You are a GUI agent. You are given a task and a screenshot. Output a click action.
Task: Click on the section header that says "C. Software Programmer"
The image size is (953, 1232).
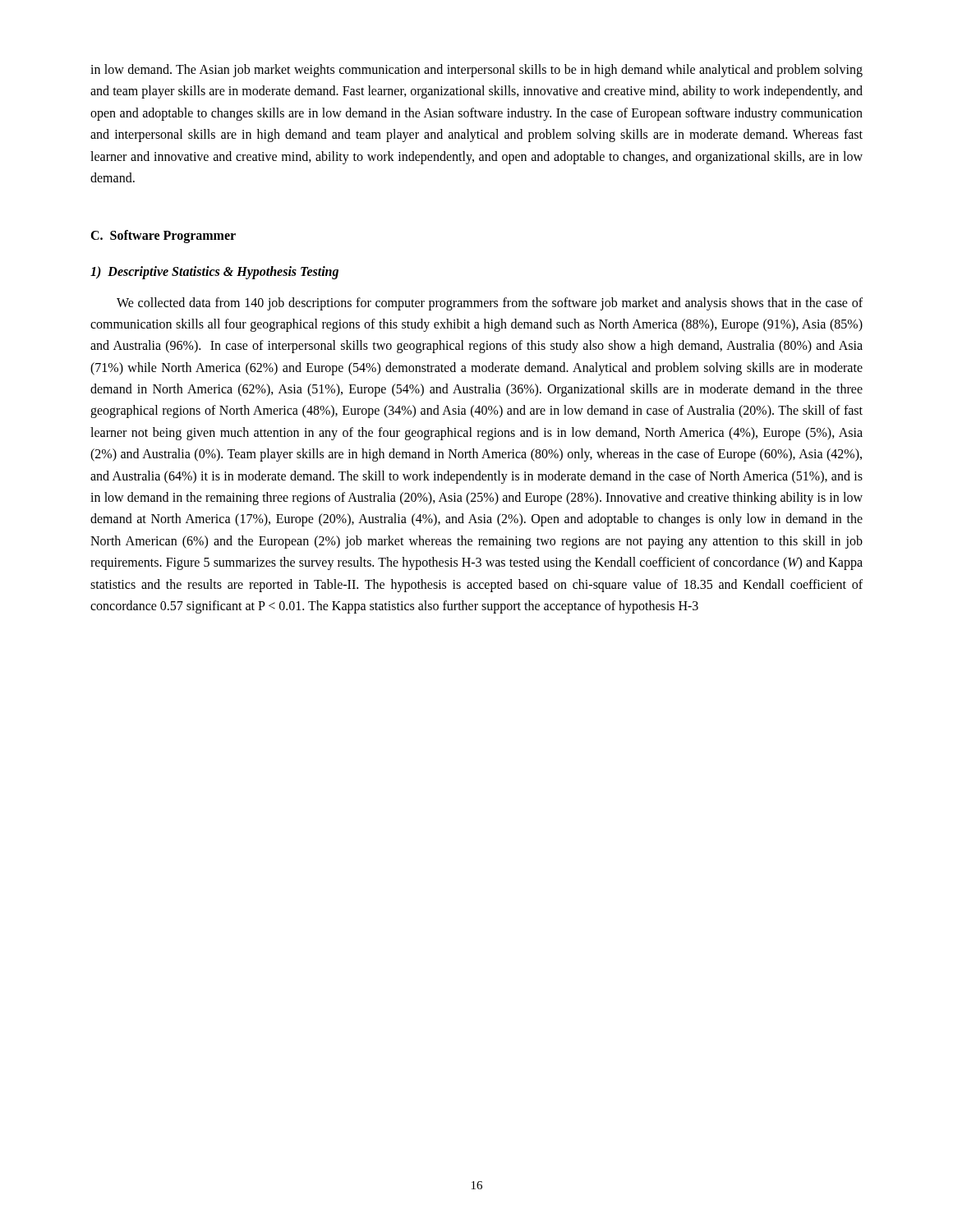pos(163,237)
